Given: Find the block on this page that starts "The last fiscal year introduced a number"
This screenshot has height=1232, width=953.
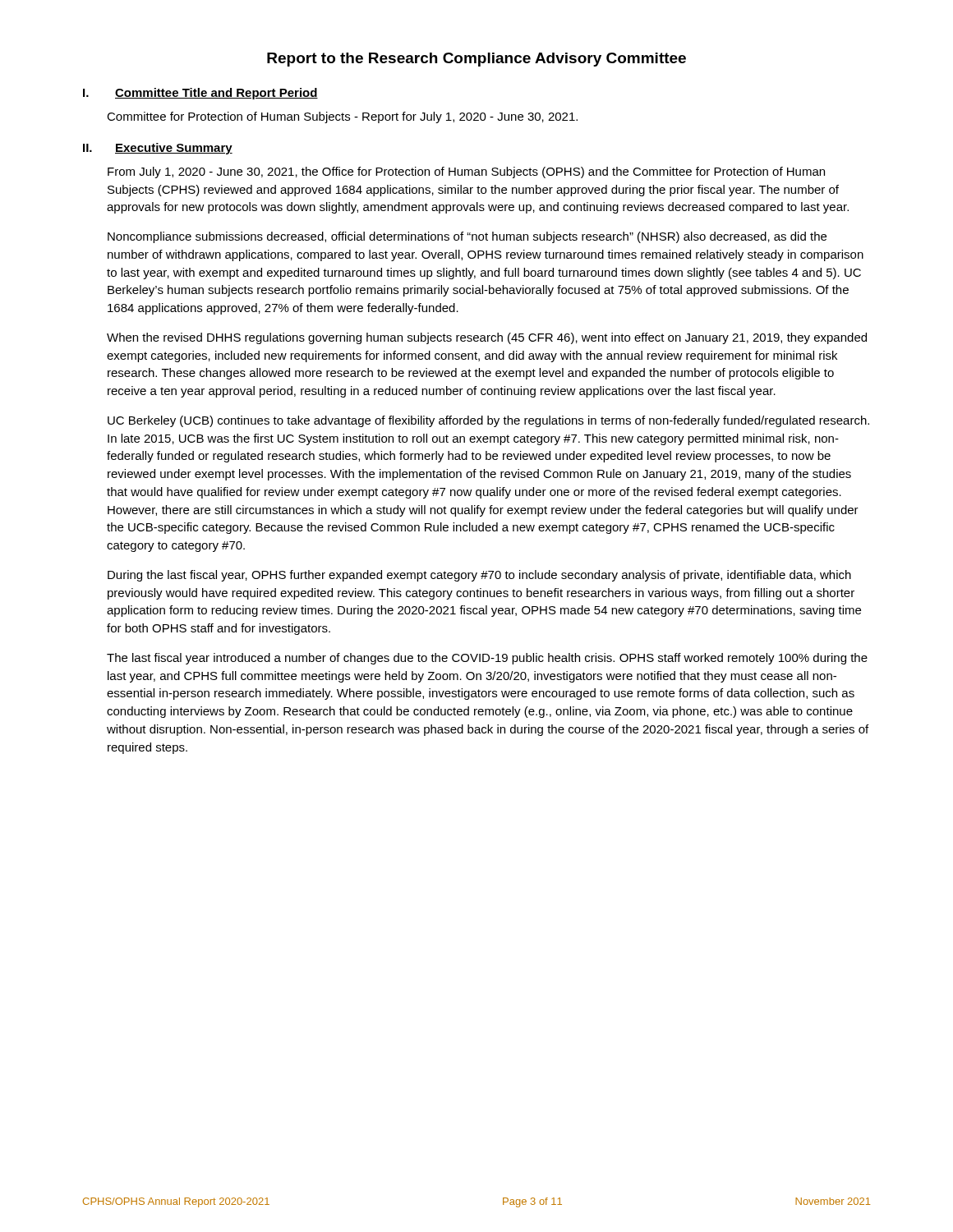Looking at the screenshot, I should [x=489, y=702].
